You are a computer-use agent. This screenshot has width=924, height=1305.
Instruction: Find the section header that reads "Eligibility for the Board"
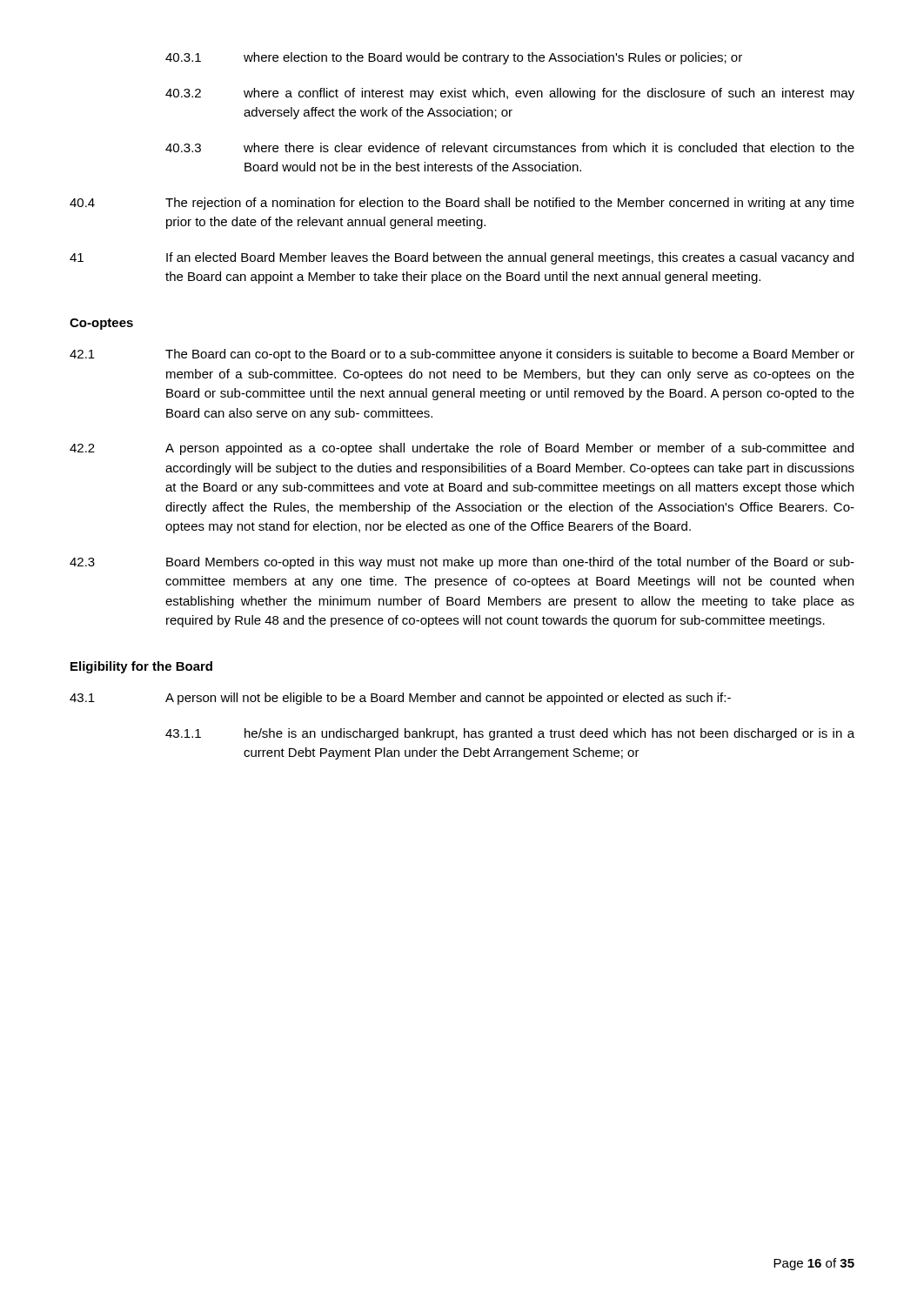[141, 666]
